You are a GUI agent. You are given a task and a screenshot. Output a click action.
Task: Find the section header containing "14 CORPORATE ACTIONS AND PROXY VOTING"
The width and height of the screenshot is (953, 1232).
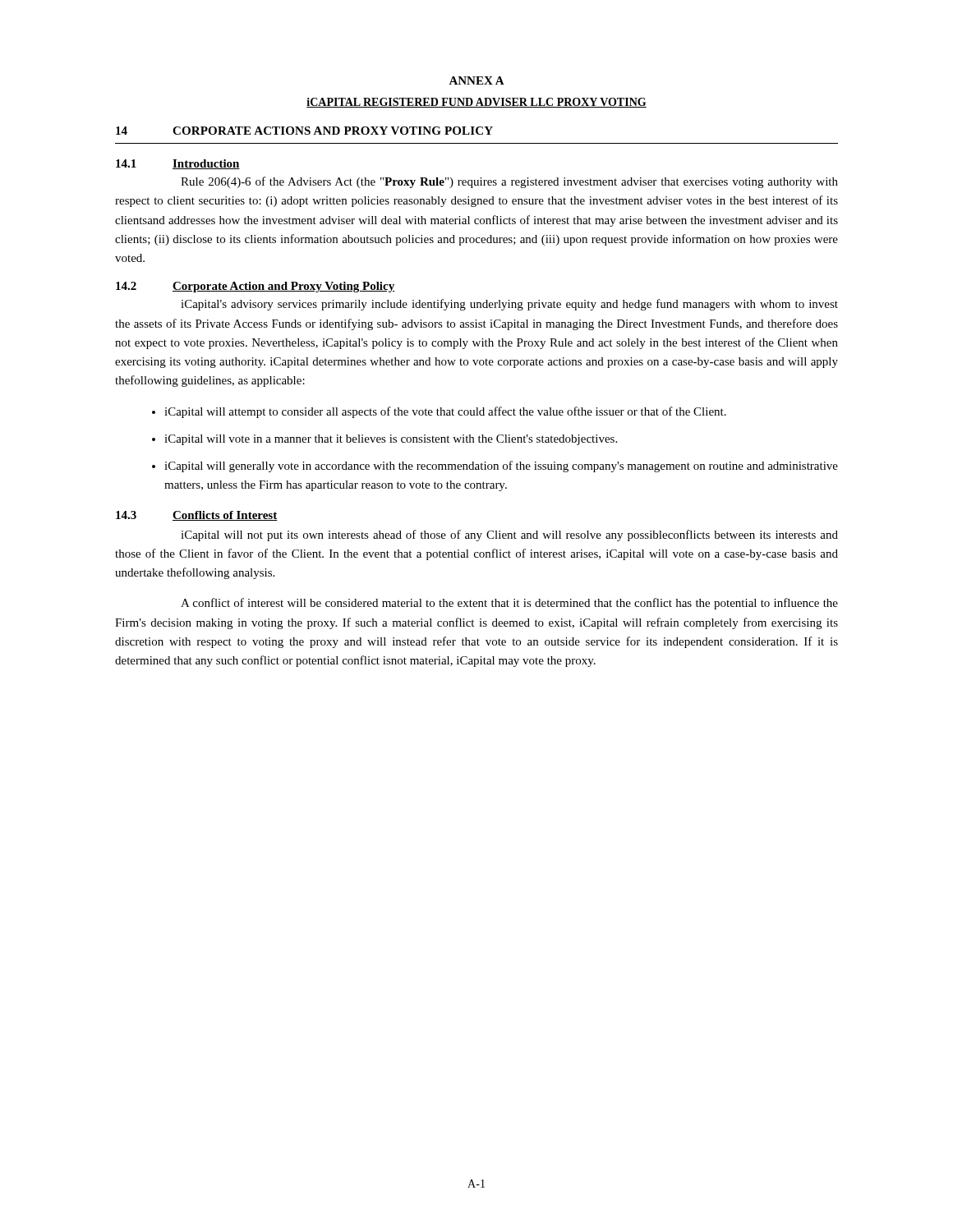[304, 131]
